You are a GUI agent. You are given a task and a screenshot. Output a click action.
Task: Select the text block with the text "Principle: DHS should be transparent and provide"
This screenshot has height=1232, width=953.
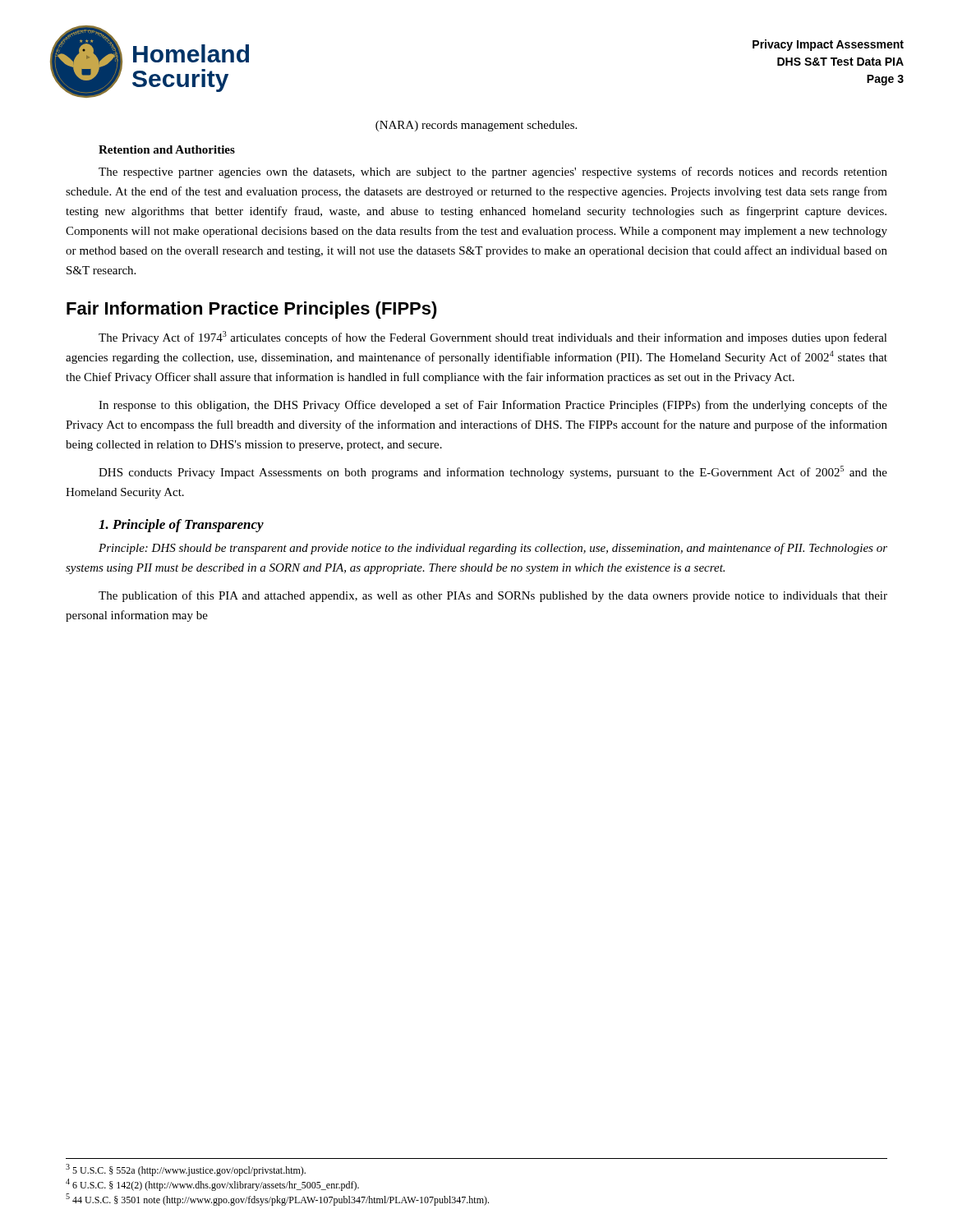pyautogui.click(x=476, y=558)
